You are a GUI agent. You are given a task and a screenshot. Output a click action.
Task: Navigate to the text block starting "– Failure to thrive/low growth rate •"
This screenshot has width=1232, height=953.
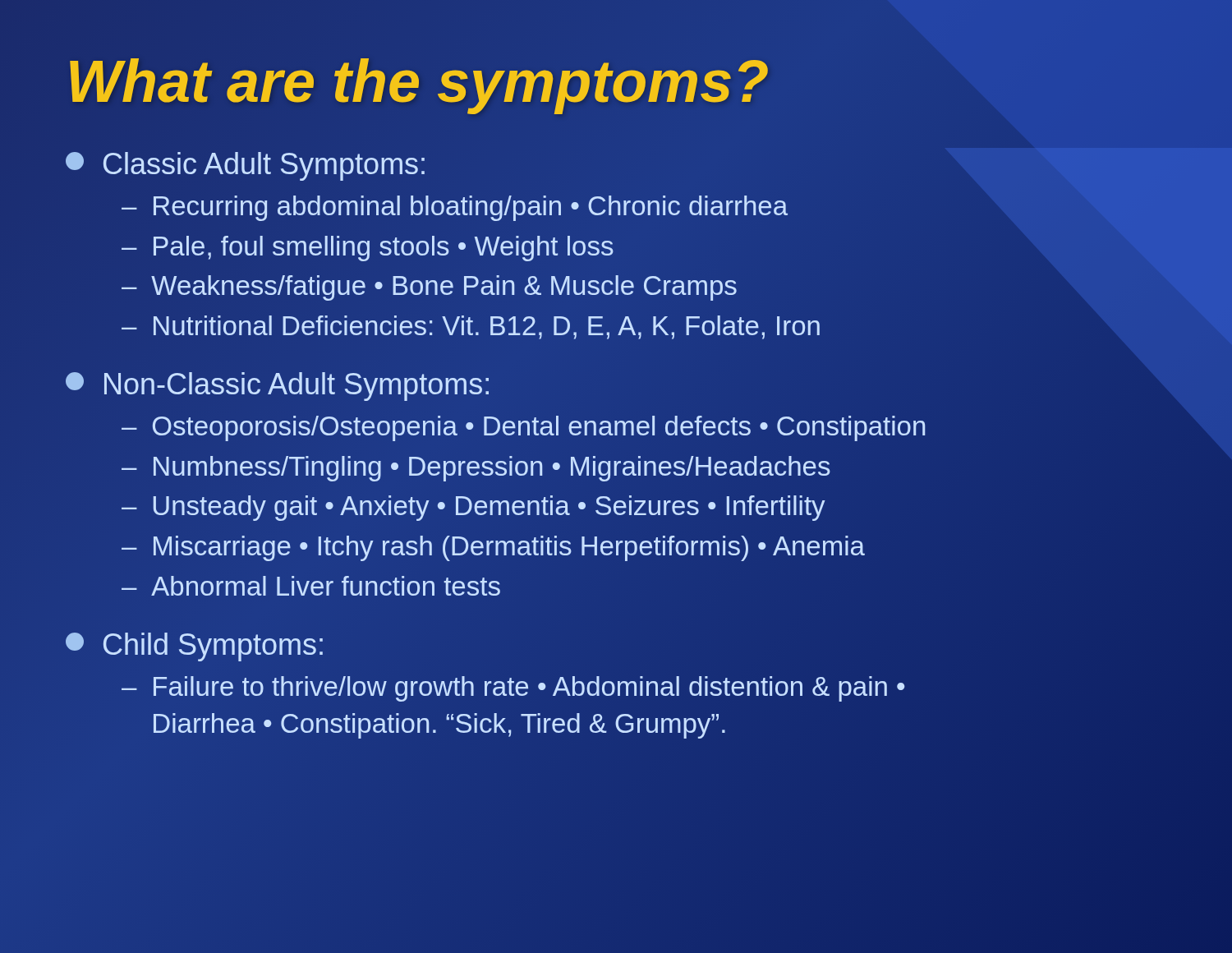point(644,705)
